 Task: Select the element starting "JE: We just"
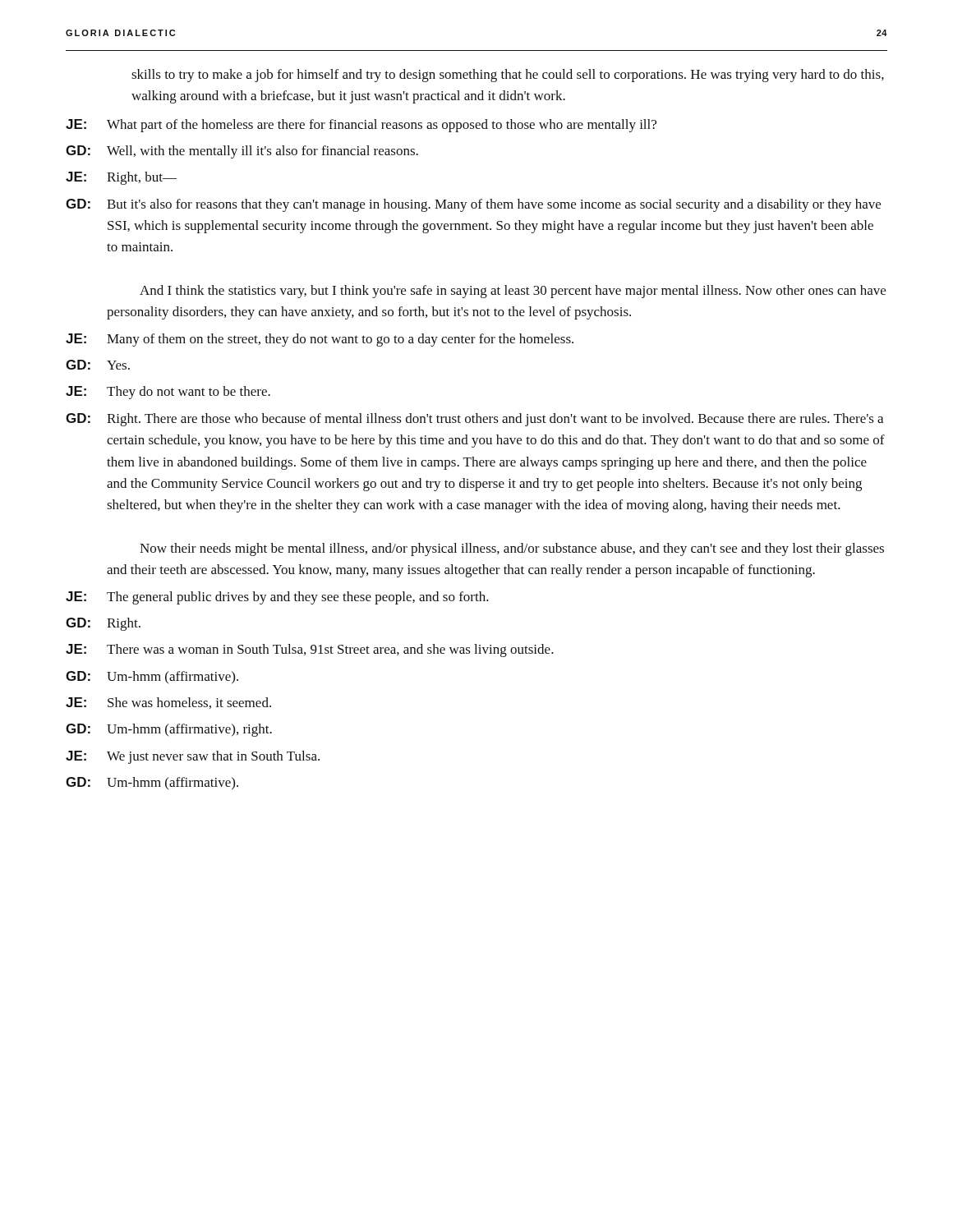(x=193, y=757)
